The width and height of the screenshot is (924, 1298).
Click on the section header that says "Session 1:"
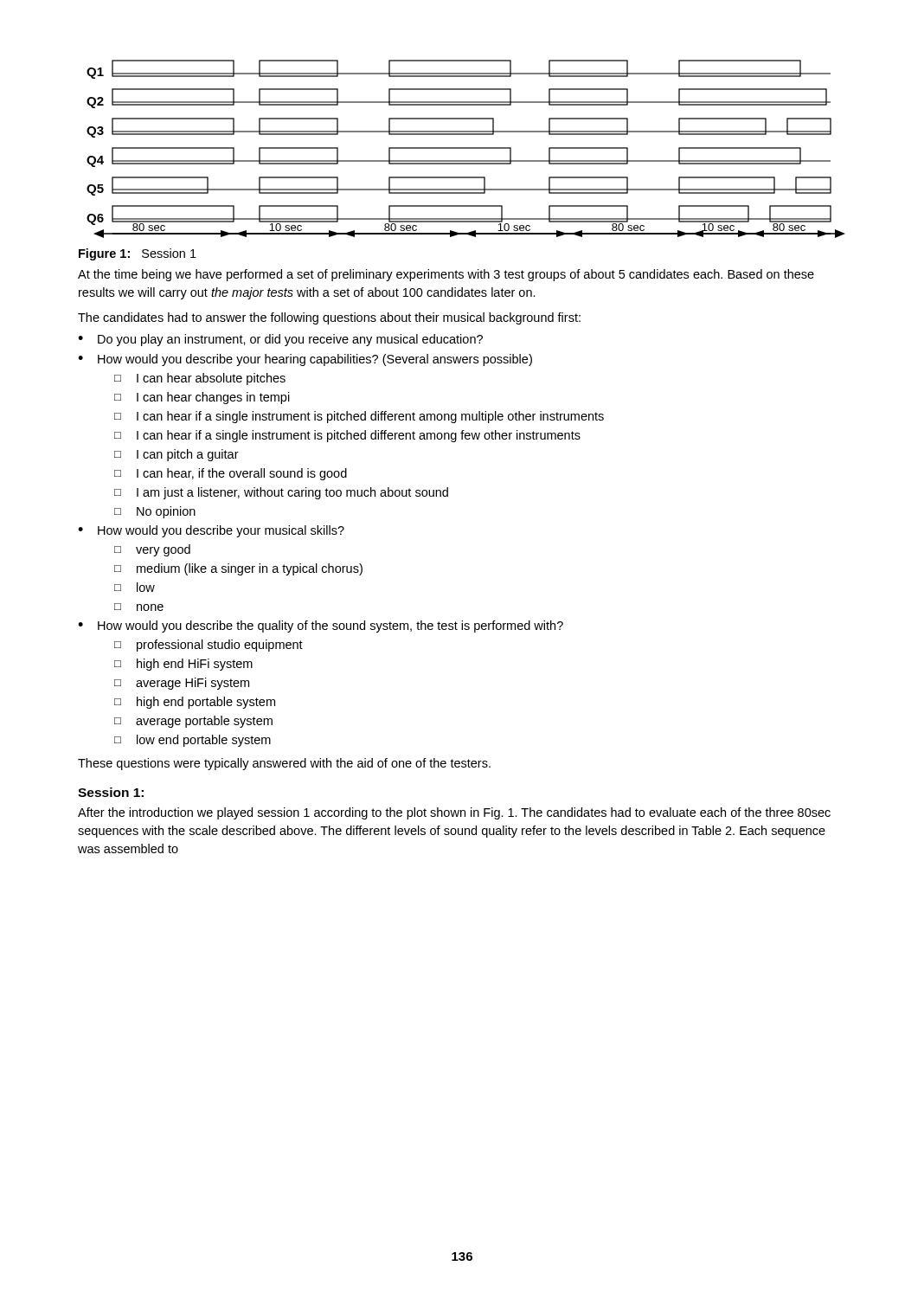click(111, 793)
